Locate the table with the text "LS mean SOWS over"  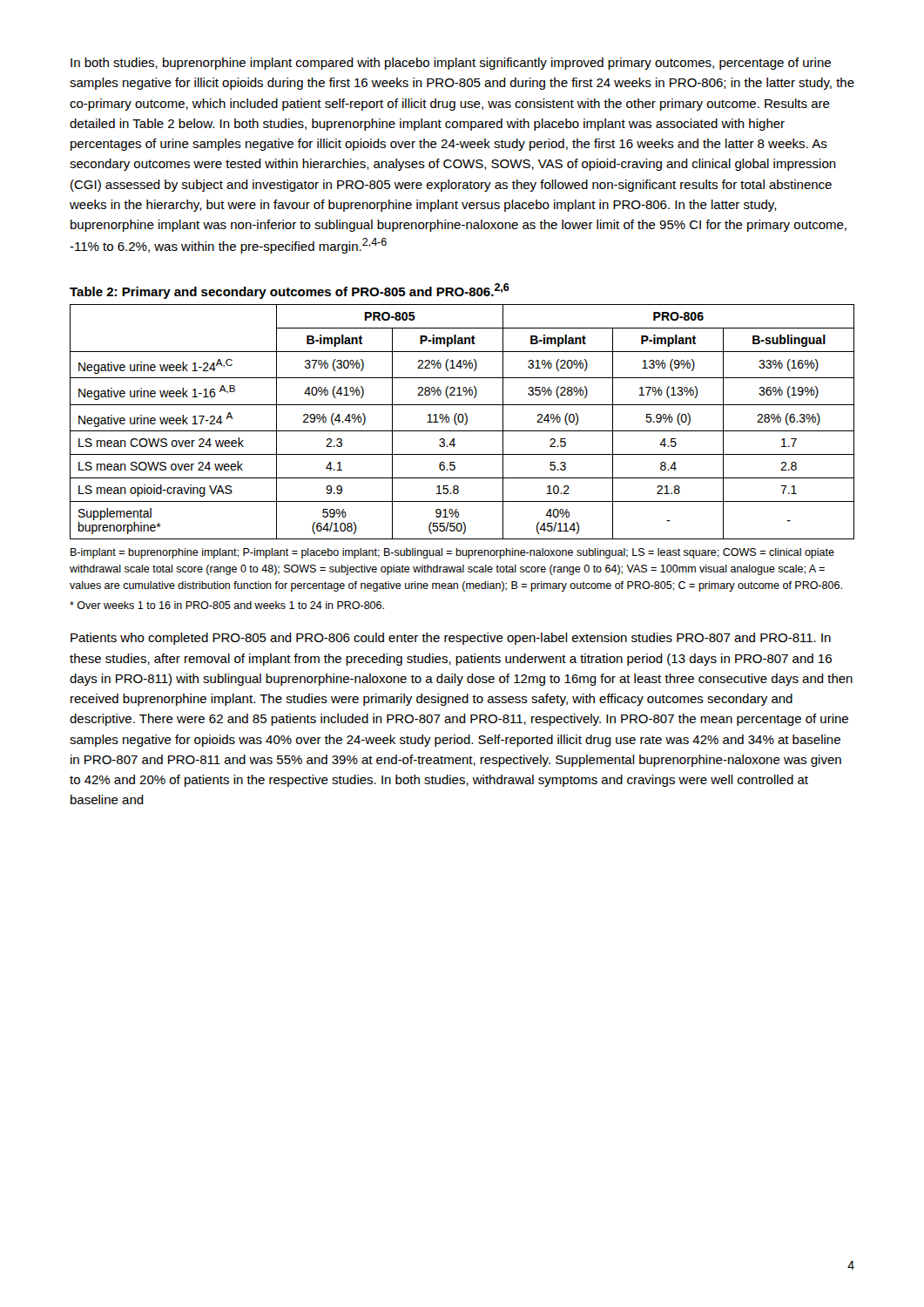[x=462, y=422]
